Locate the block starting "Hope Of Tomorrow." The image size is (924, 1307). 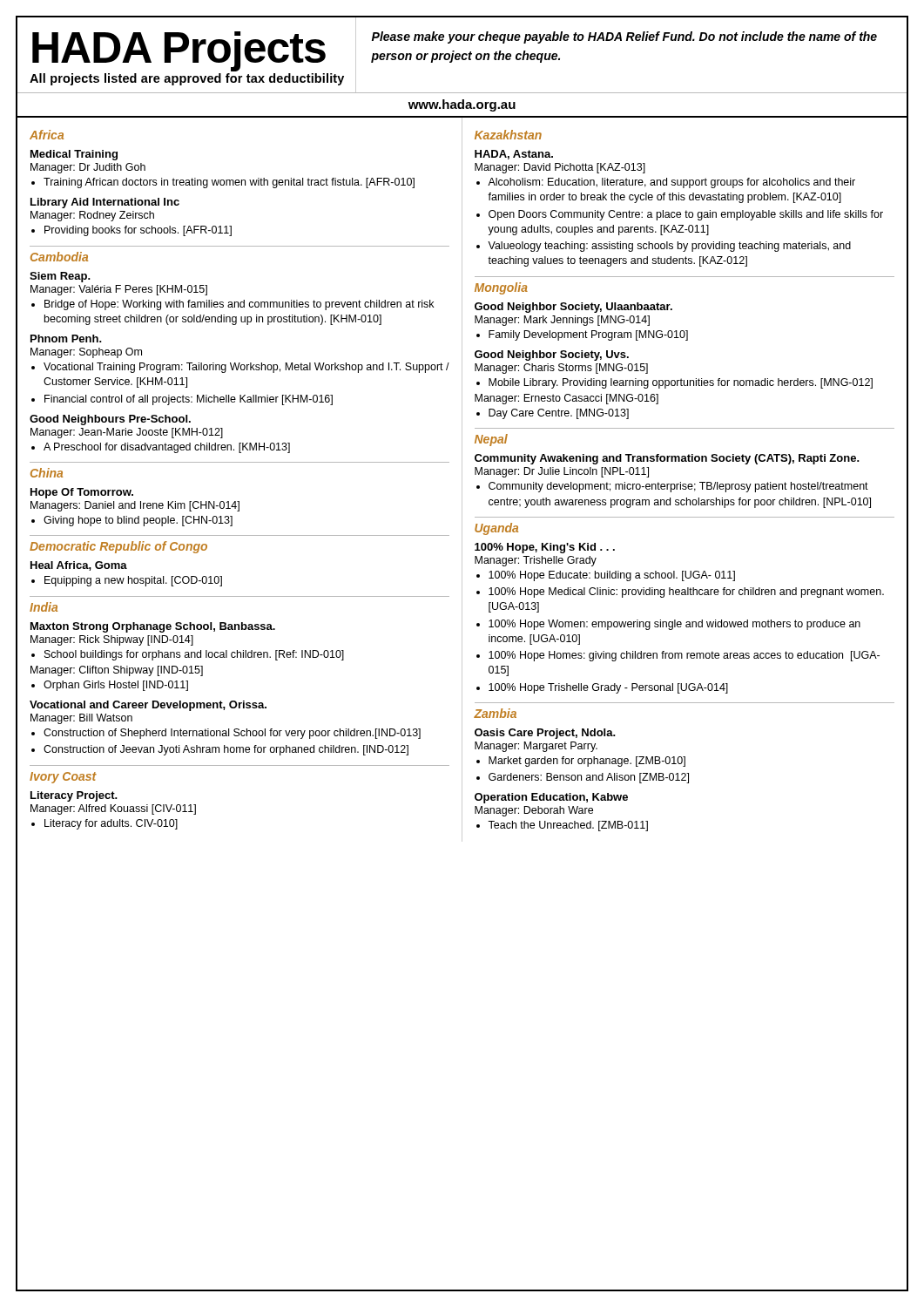pos(239,498)
